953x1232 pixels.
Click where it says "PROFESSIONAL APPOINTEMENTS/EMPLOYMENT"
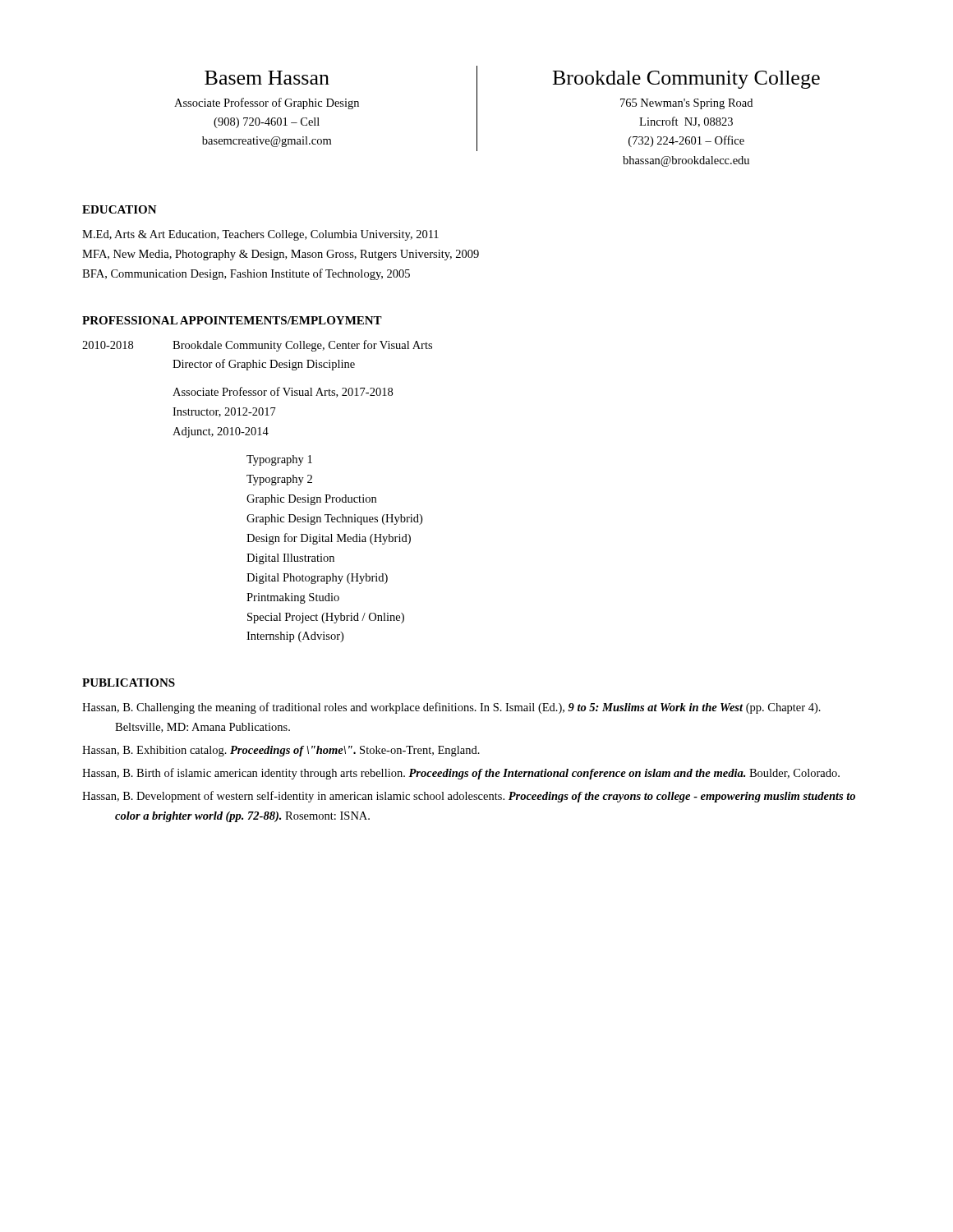coord(232,320)
